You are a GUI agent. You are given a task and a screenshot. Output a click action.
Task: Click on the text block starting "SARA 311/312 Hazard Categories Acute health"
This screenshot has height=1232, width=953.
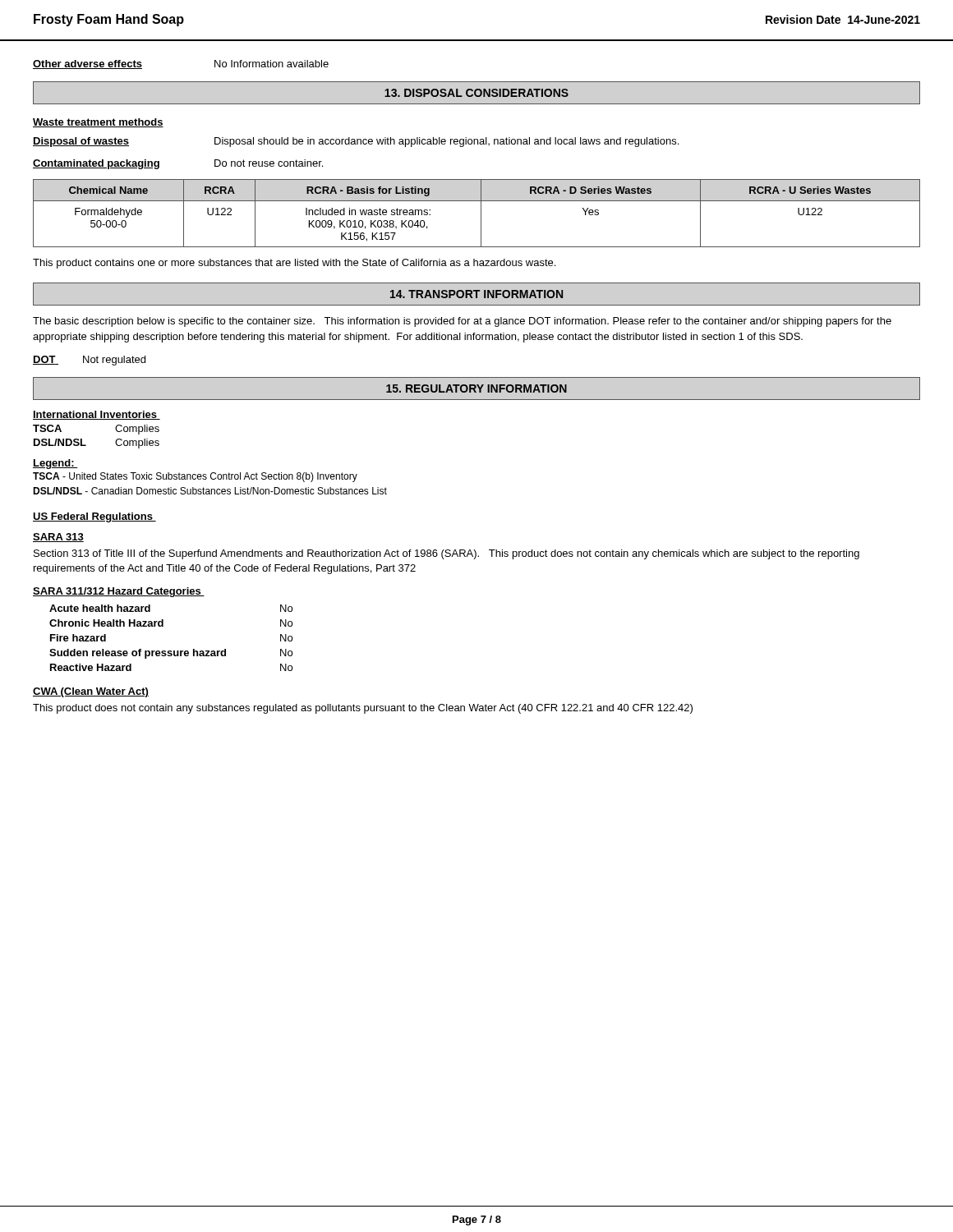point(119,592)
